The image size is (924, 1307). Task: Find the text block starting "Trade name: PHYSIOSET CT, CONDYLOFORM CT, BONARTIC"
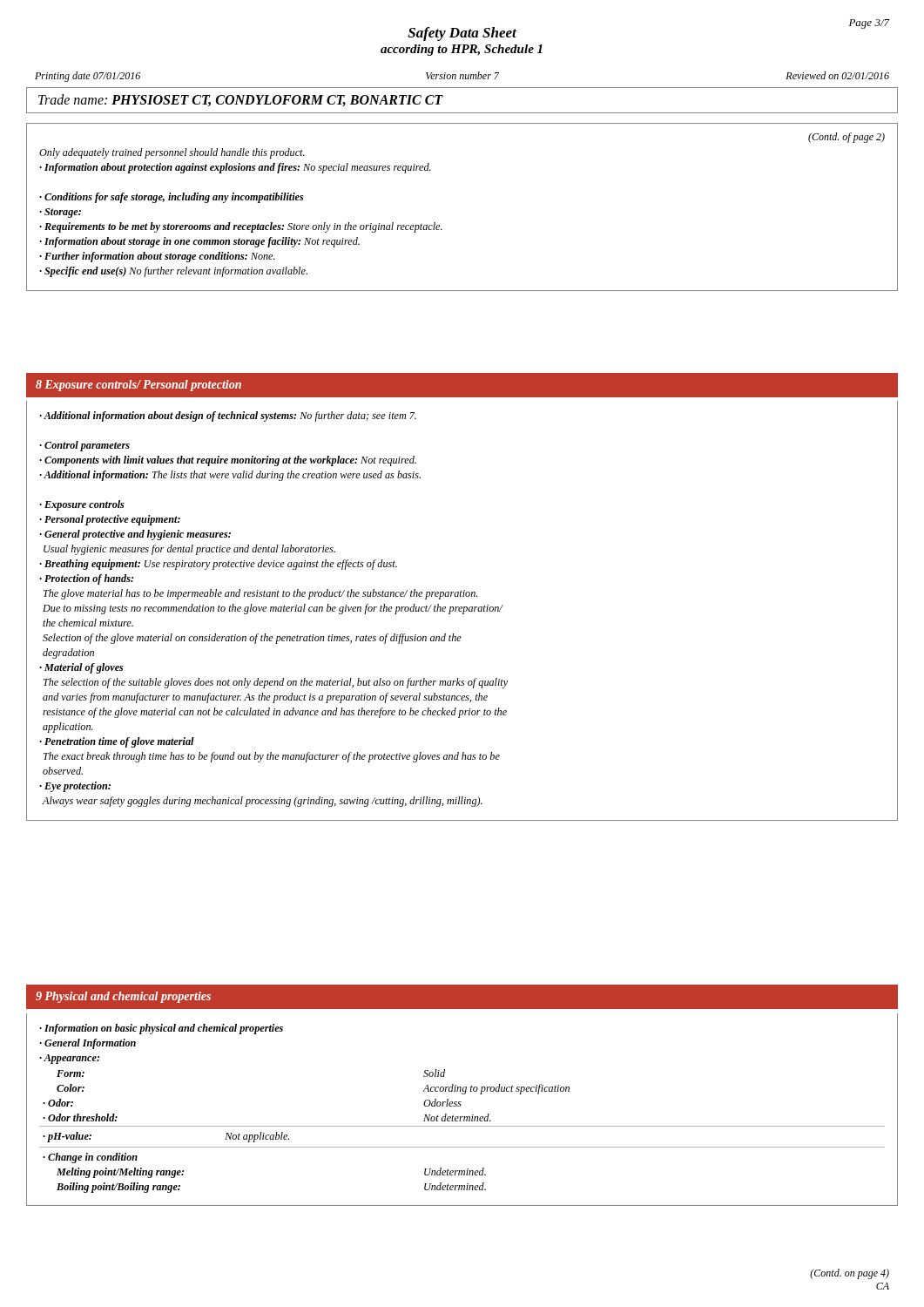(x=240, y=100)
